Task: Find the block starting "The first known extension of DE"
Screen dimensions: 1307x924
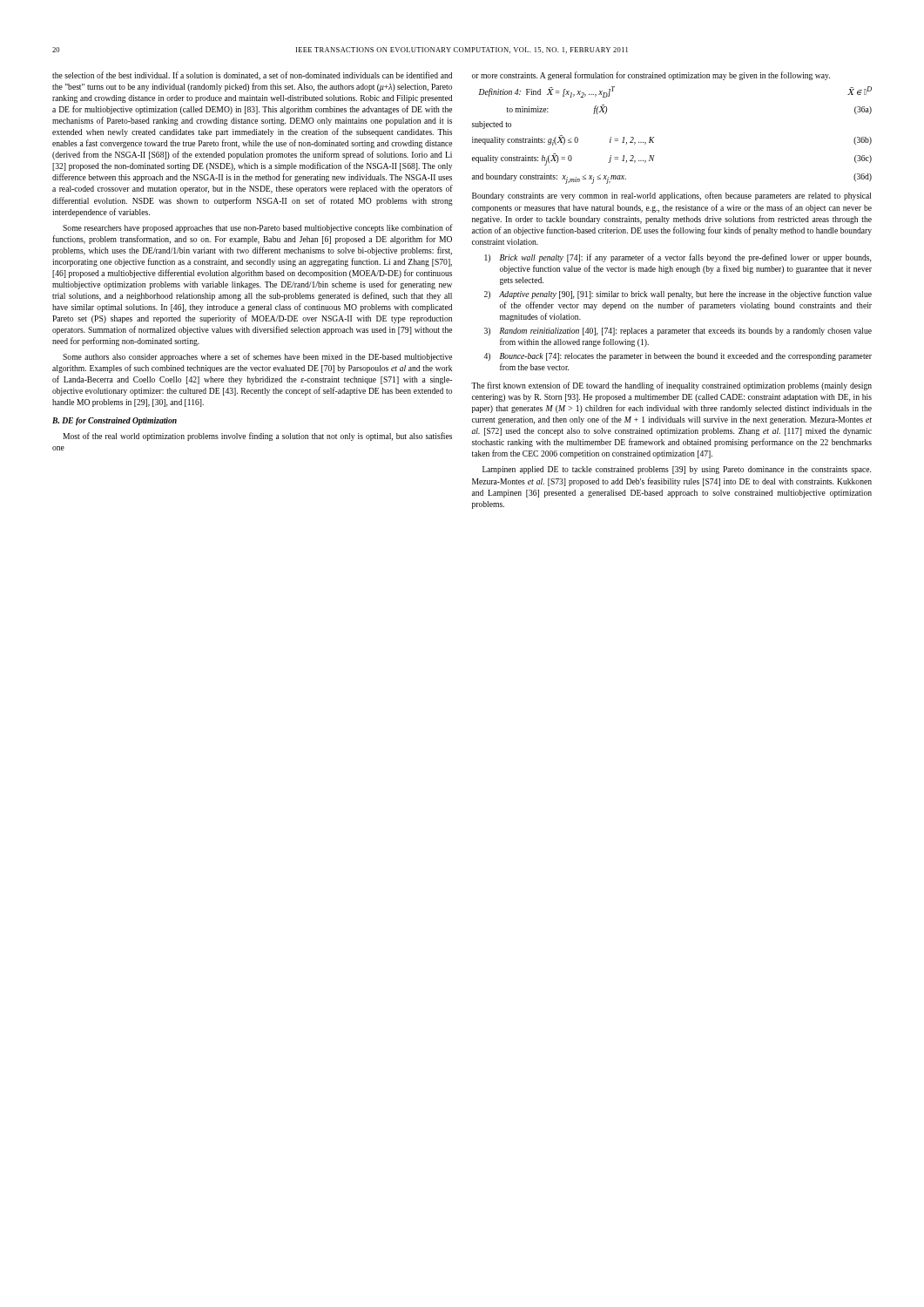Action: click(672, 420)
